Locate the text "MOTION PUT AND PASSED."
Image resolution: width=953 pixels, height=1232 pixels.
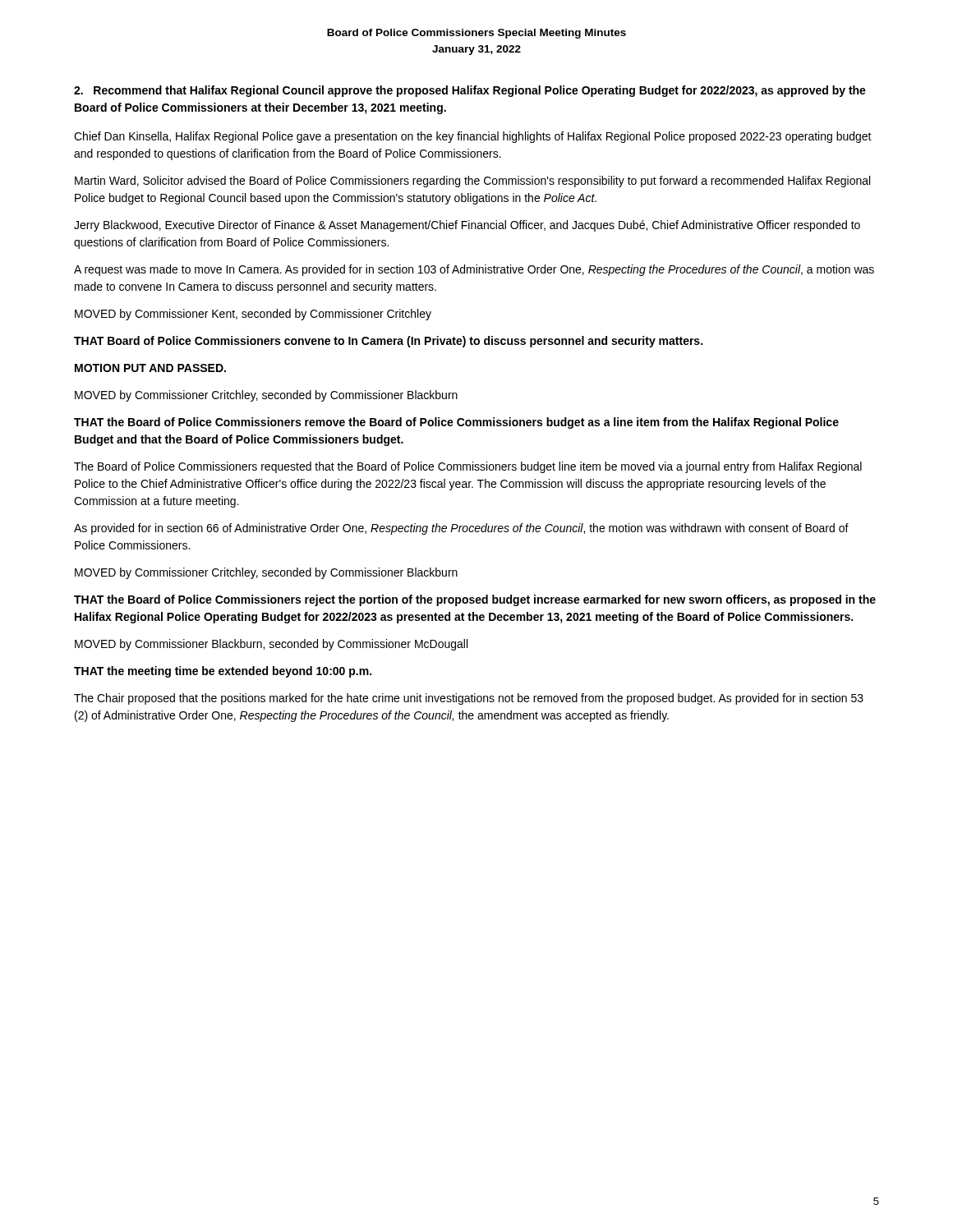click(x=150, y=368)
